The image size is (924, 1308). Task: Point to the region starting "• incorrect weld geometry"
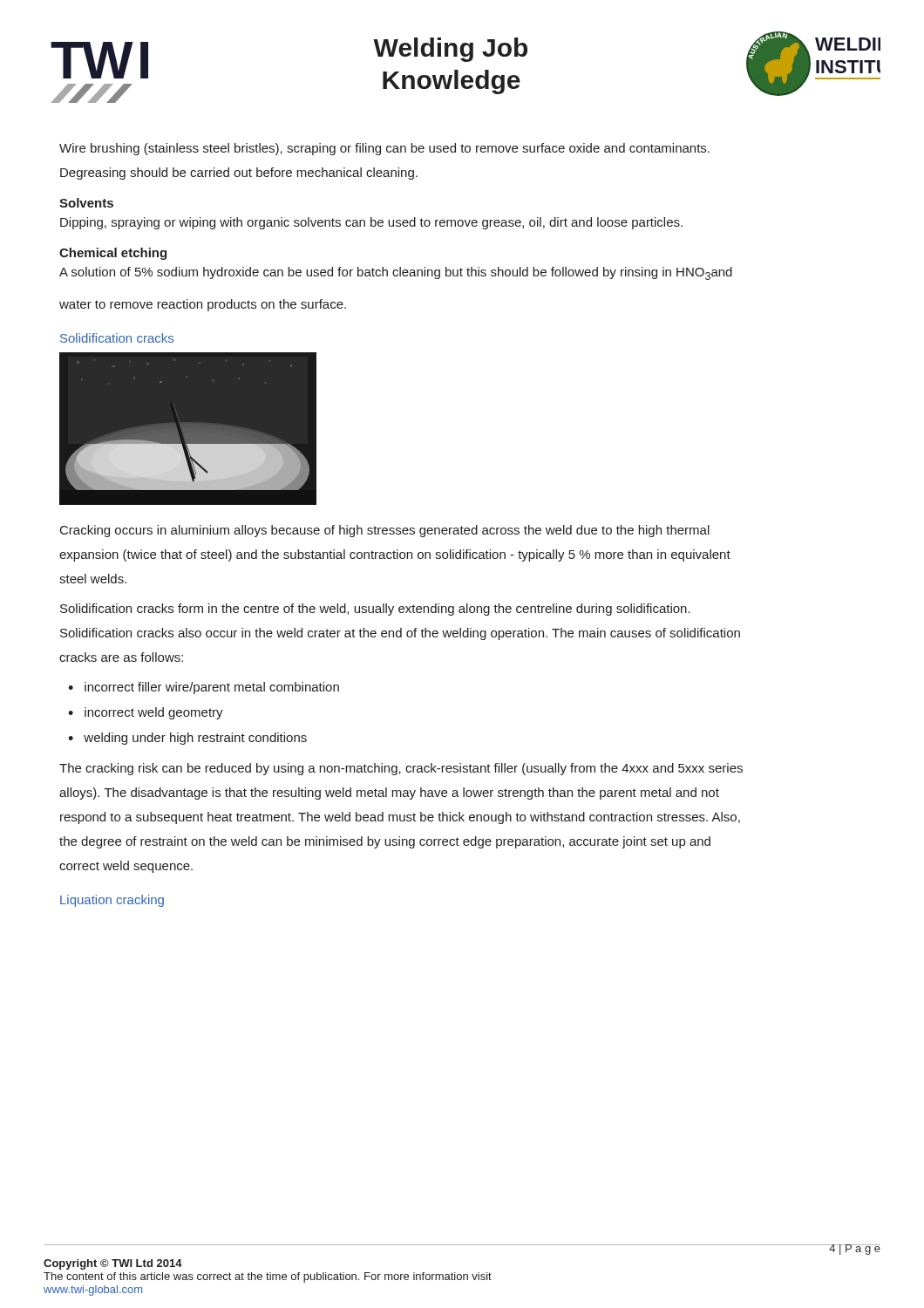coord(145,714)
